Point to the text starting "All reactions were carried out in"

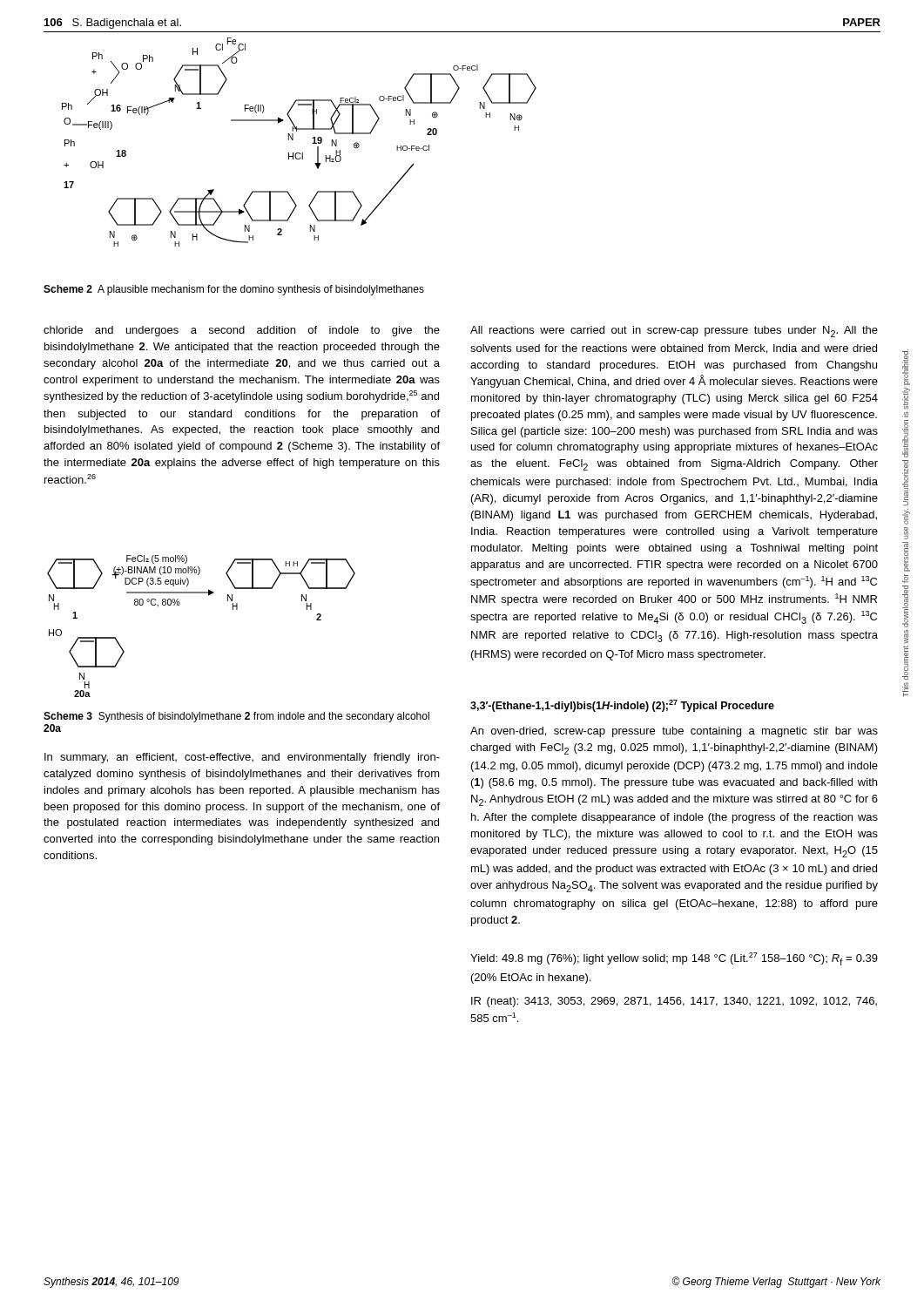(674, 493)
